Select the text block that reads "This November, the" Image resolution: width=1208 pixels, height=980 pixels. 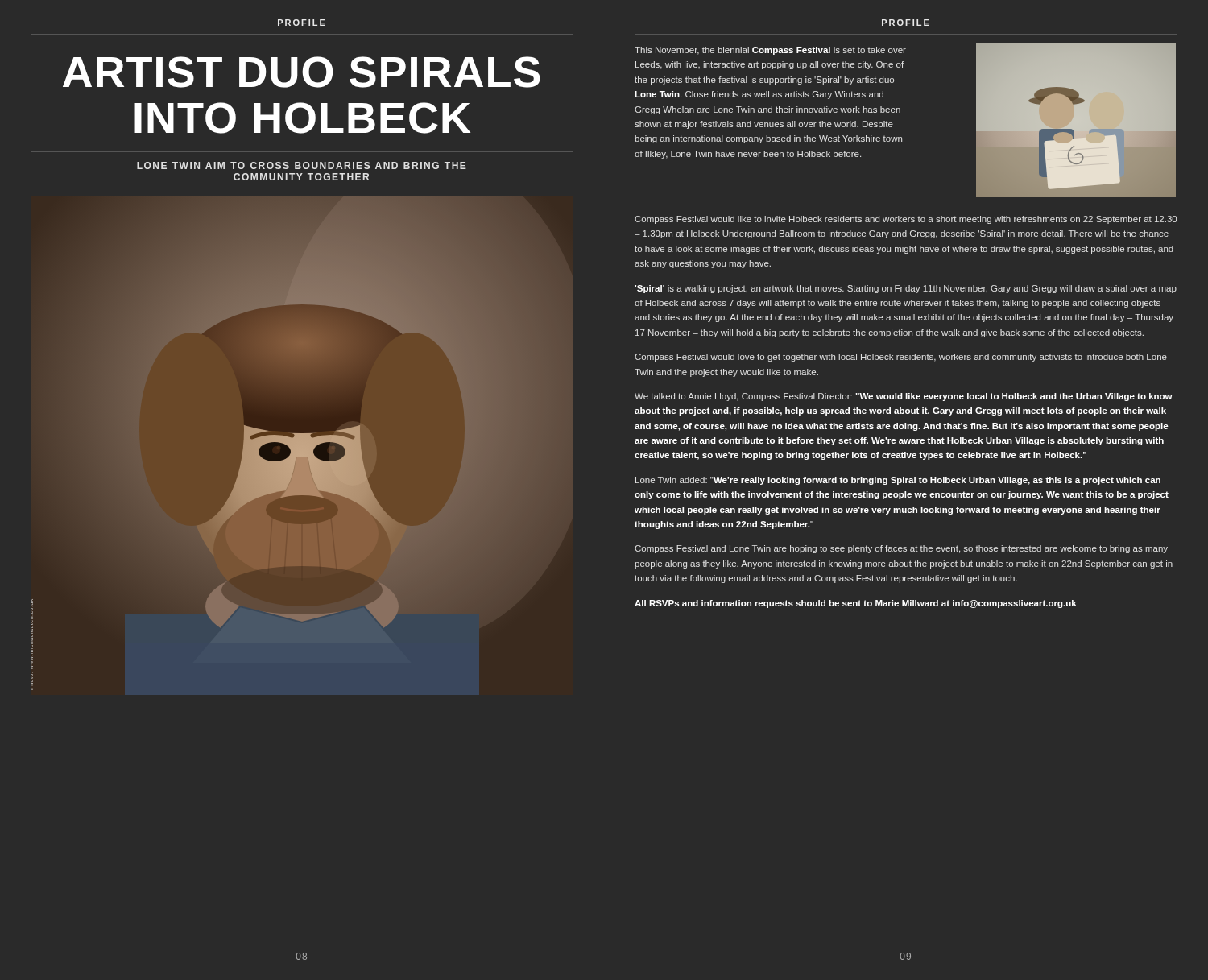(770, 102)
